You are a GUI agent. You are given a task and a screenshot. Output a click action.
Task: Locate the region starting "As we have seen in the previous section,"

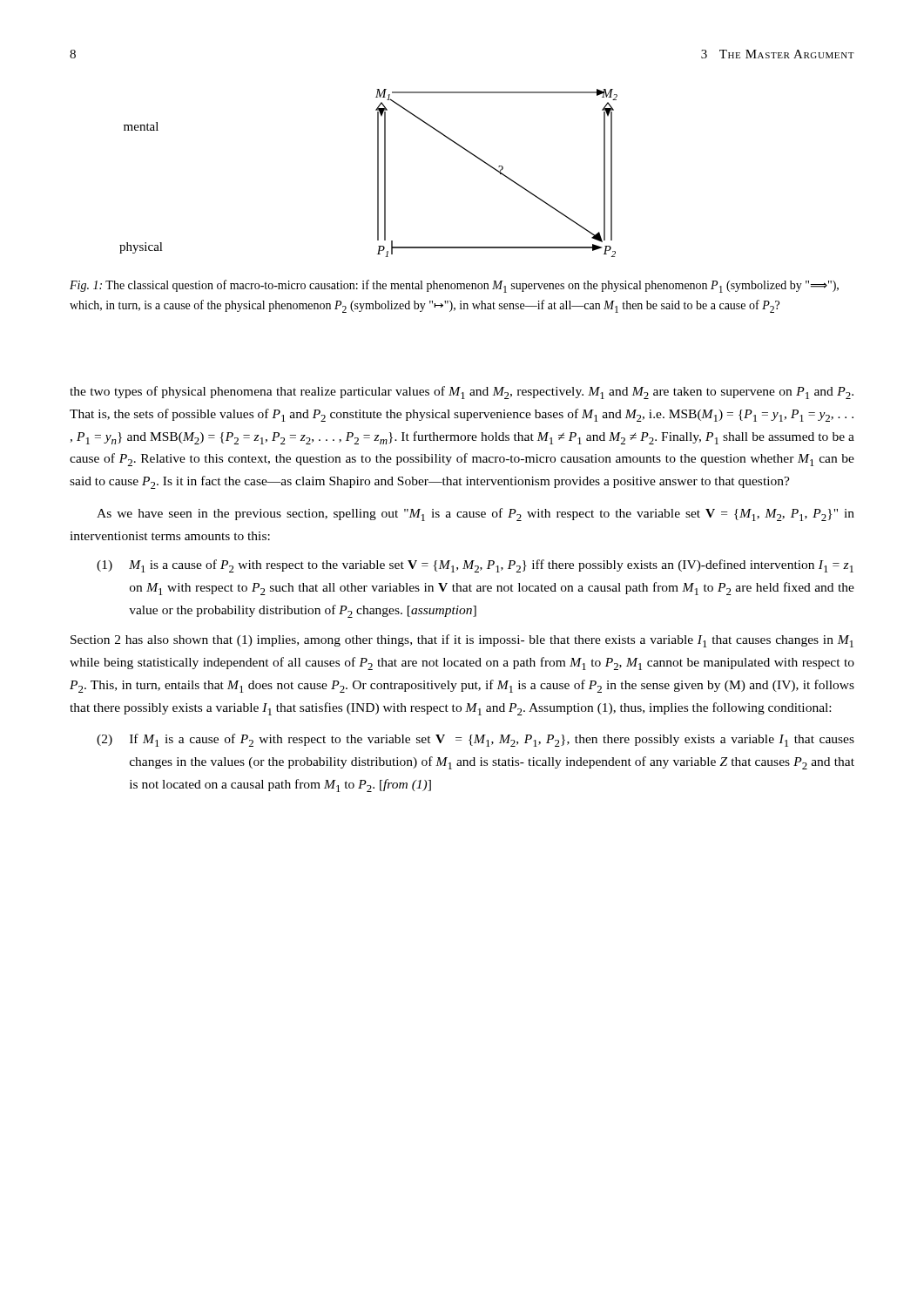(462, 525)
